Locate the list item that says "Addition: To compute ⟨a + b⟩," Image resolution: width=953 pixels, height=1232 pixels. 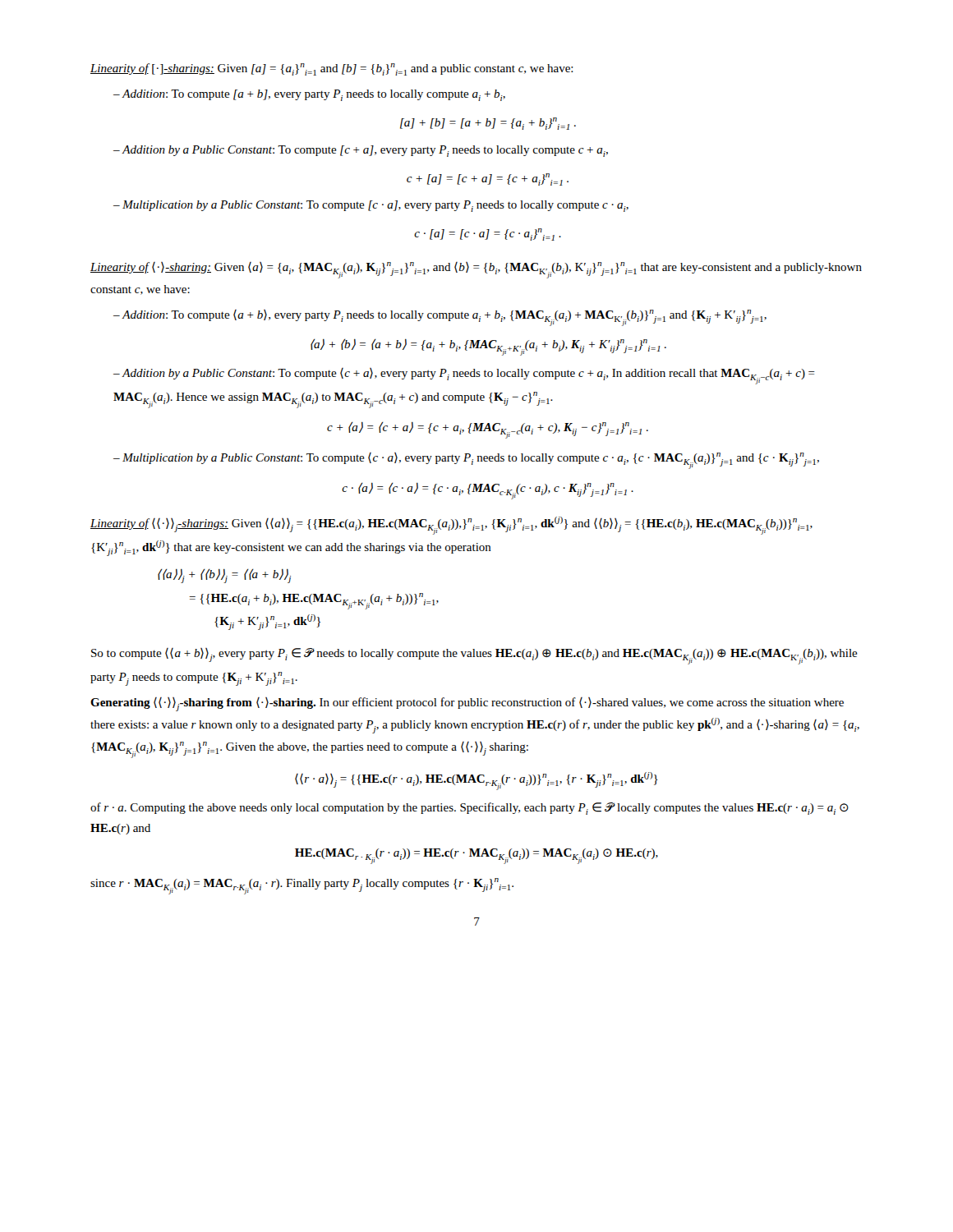488,331
